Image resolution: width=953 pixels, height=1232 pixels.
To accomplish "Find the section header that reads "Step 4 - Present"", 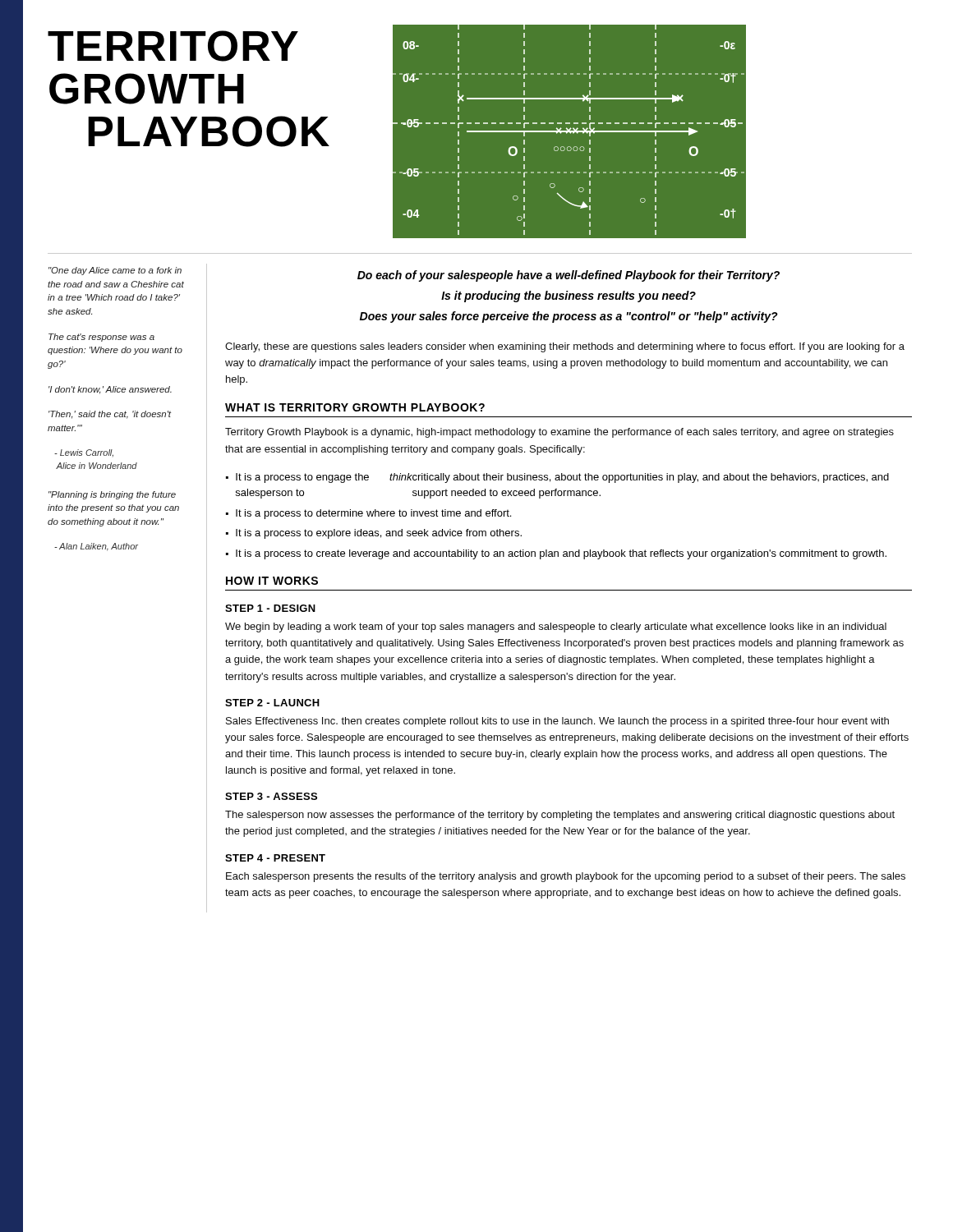I will tap(275, 858).
